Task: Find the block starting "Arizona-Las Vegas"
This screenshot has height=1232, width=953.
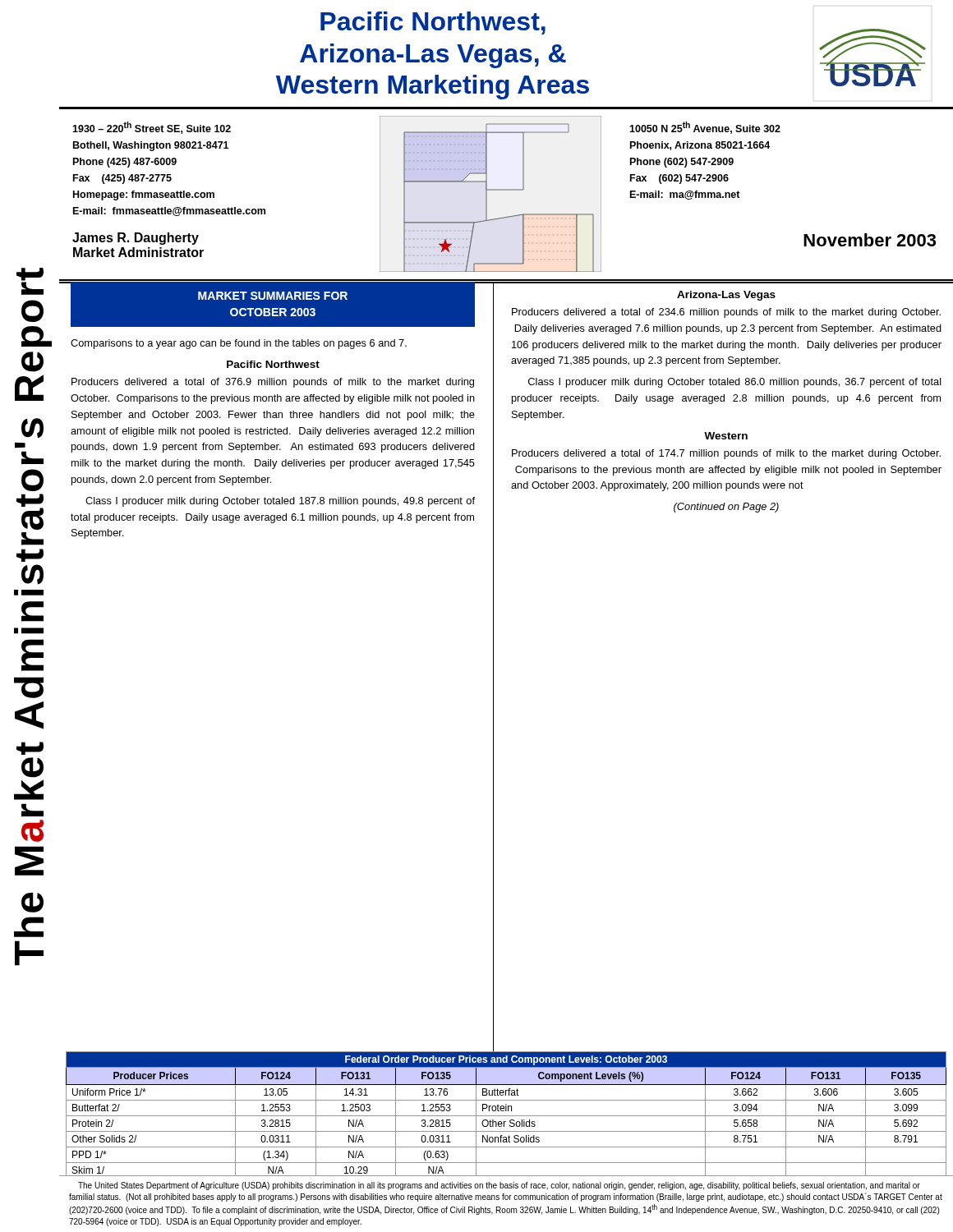Action: click(726, 294)
